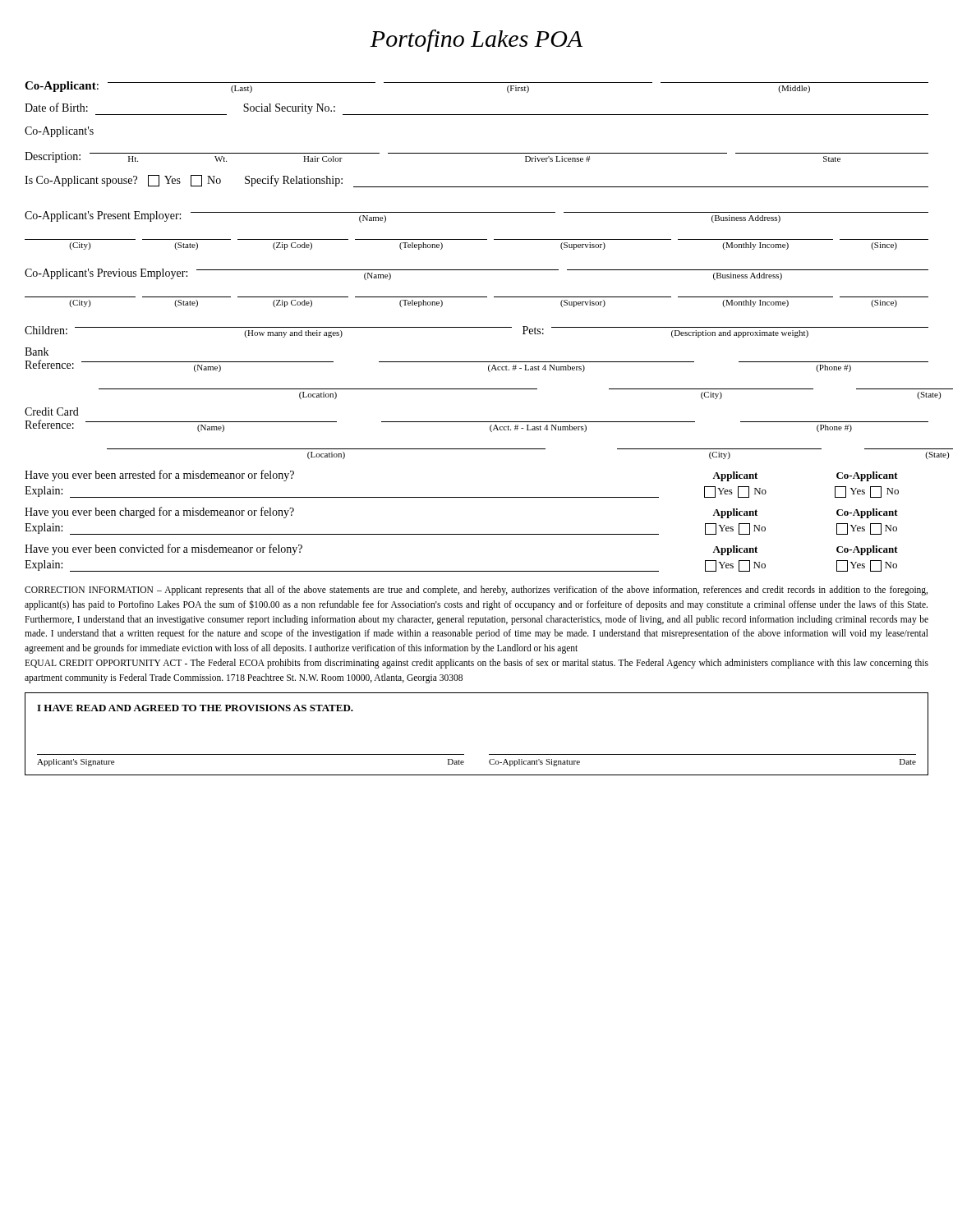Where is the passage that starts "Children: (How many and their ages) Pets:"?
Image resolution: width=953 pixels, height=1232 pixels.
pos(476,326)
